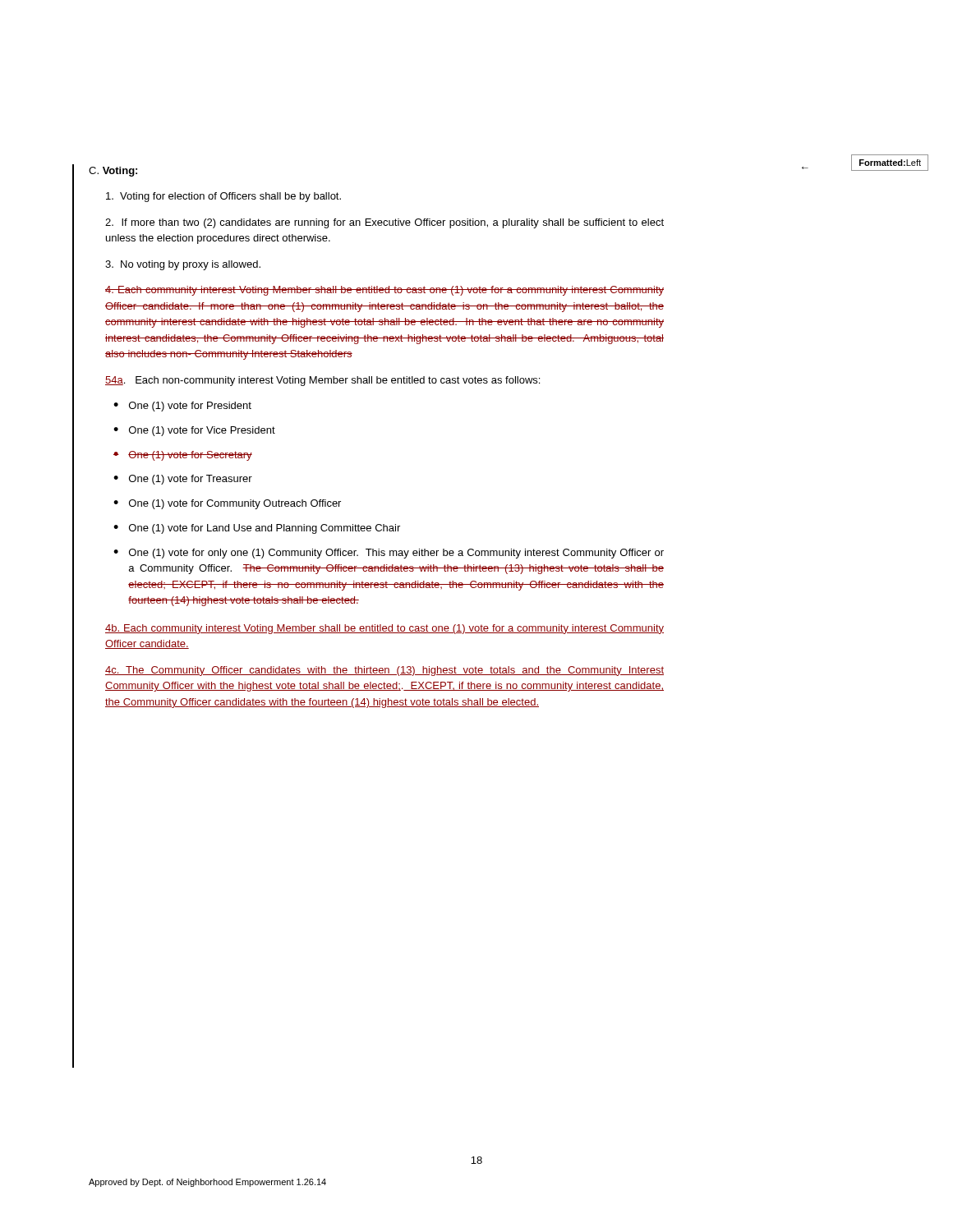Click the passage that begins "4b. Each community"
The width and height of the screenshot is (953, 1232).
[x=384, y=636]
